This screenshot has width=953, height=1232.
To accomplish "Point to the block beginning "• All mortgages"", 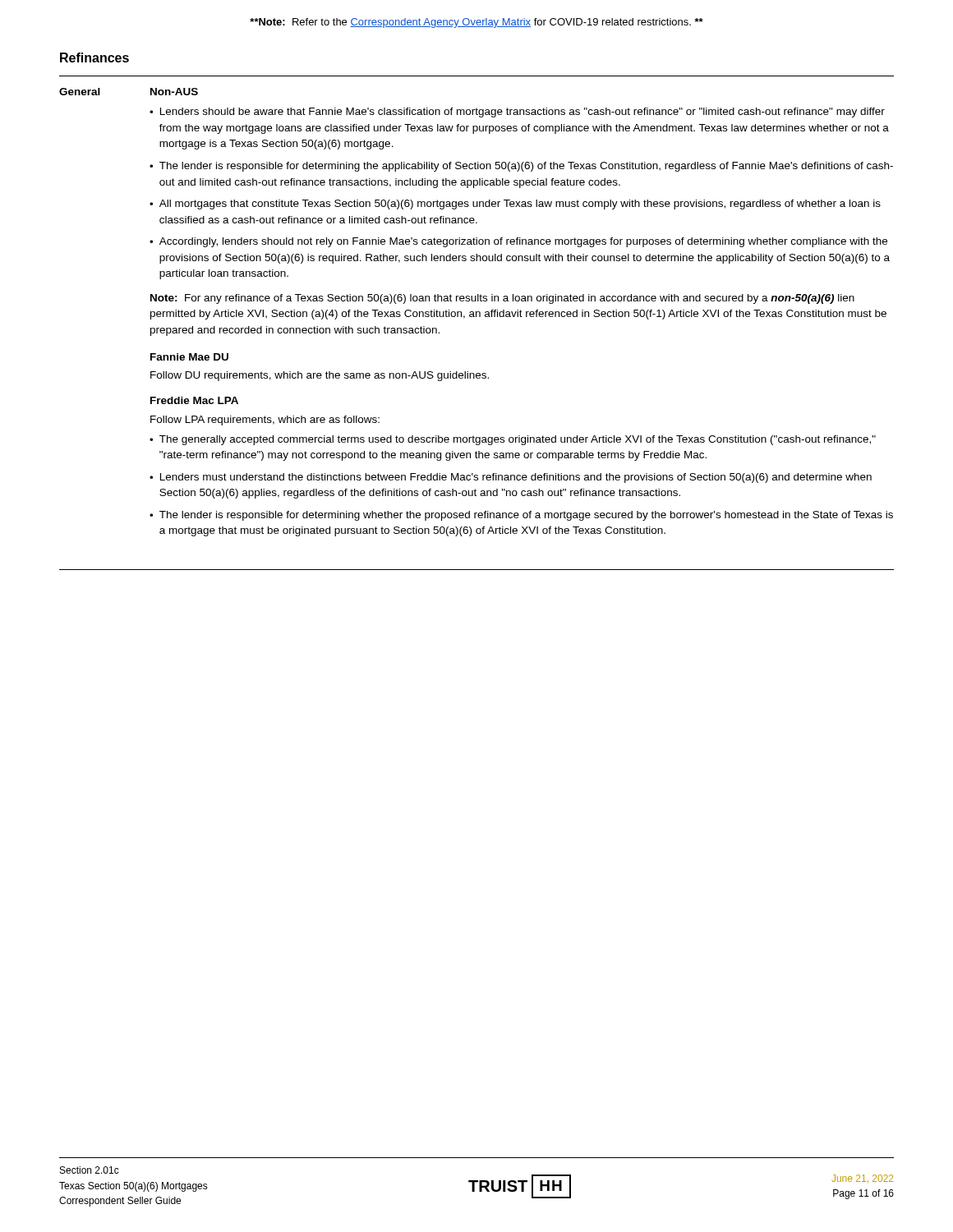I will point(522,212).
